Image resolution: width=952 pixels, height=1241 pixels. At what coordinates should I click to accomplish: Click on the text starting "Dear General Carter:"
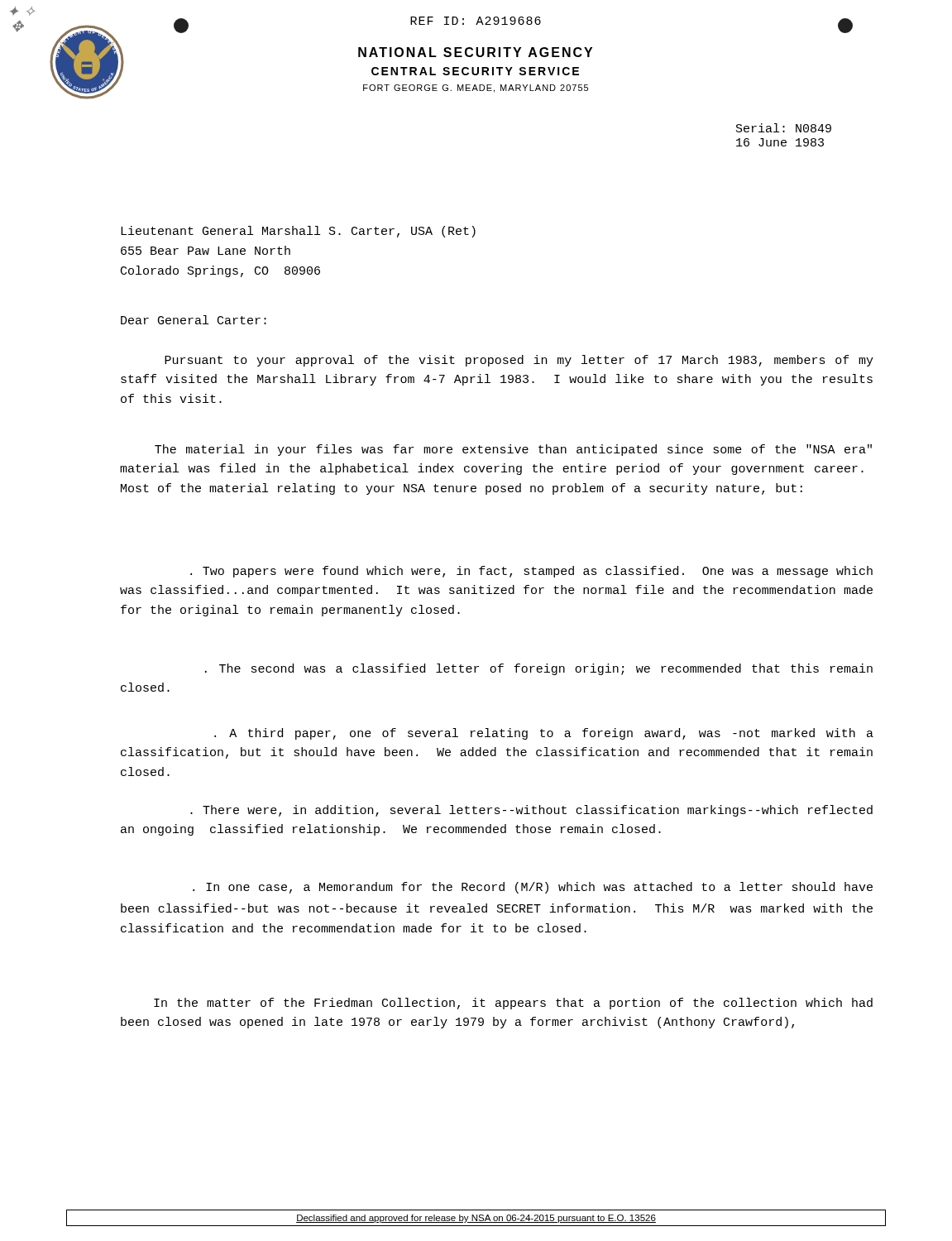pyautogui.click(x=194, y=321)
